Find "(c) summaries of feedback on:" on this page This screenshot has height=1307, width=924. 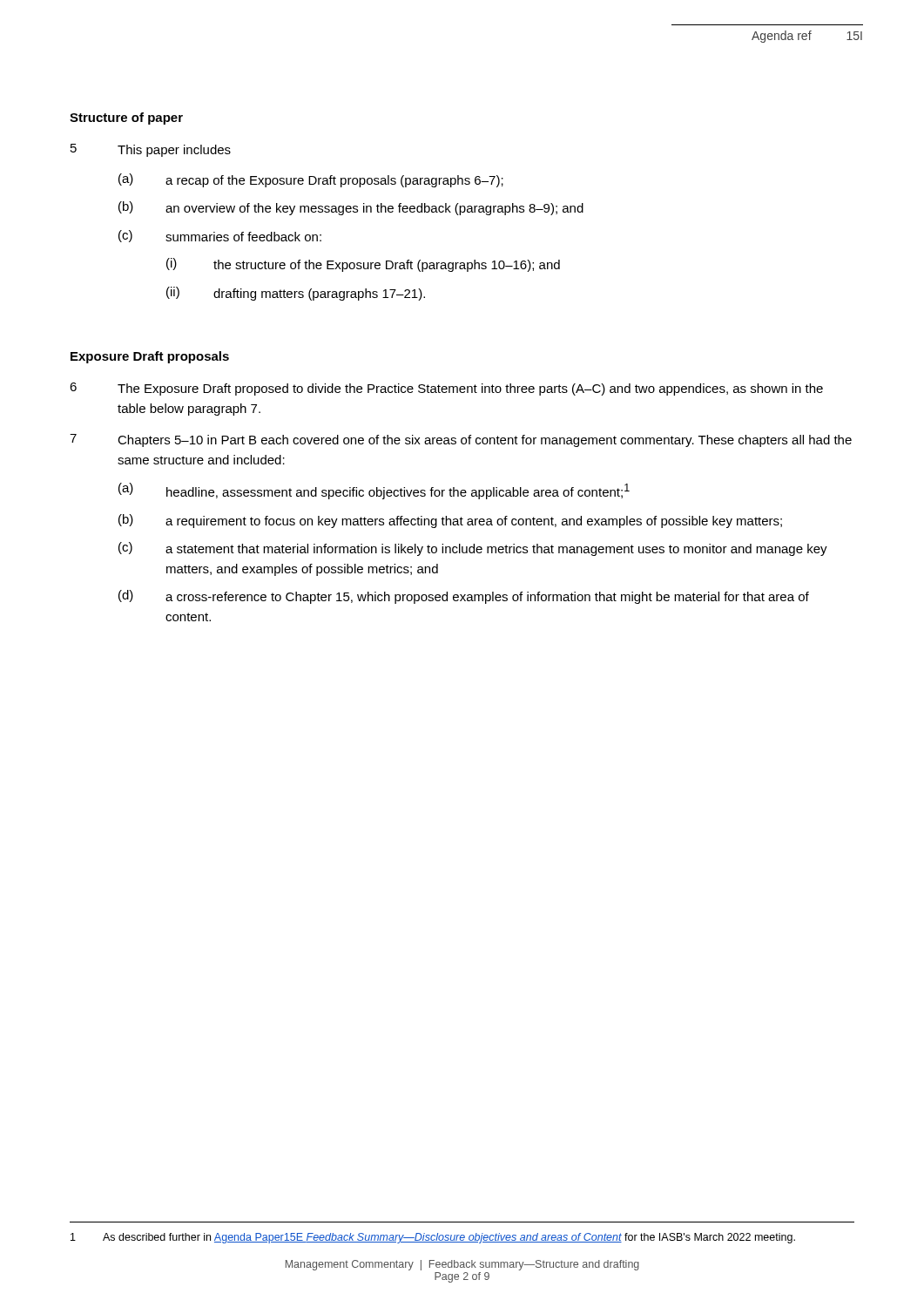[x=220, y=236]
